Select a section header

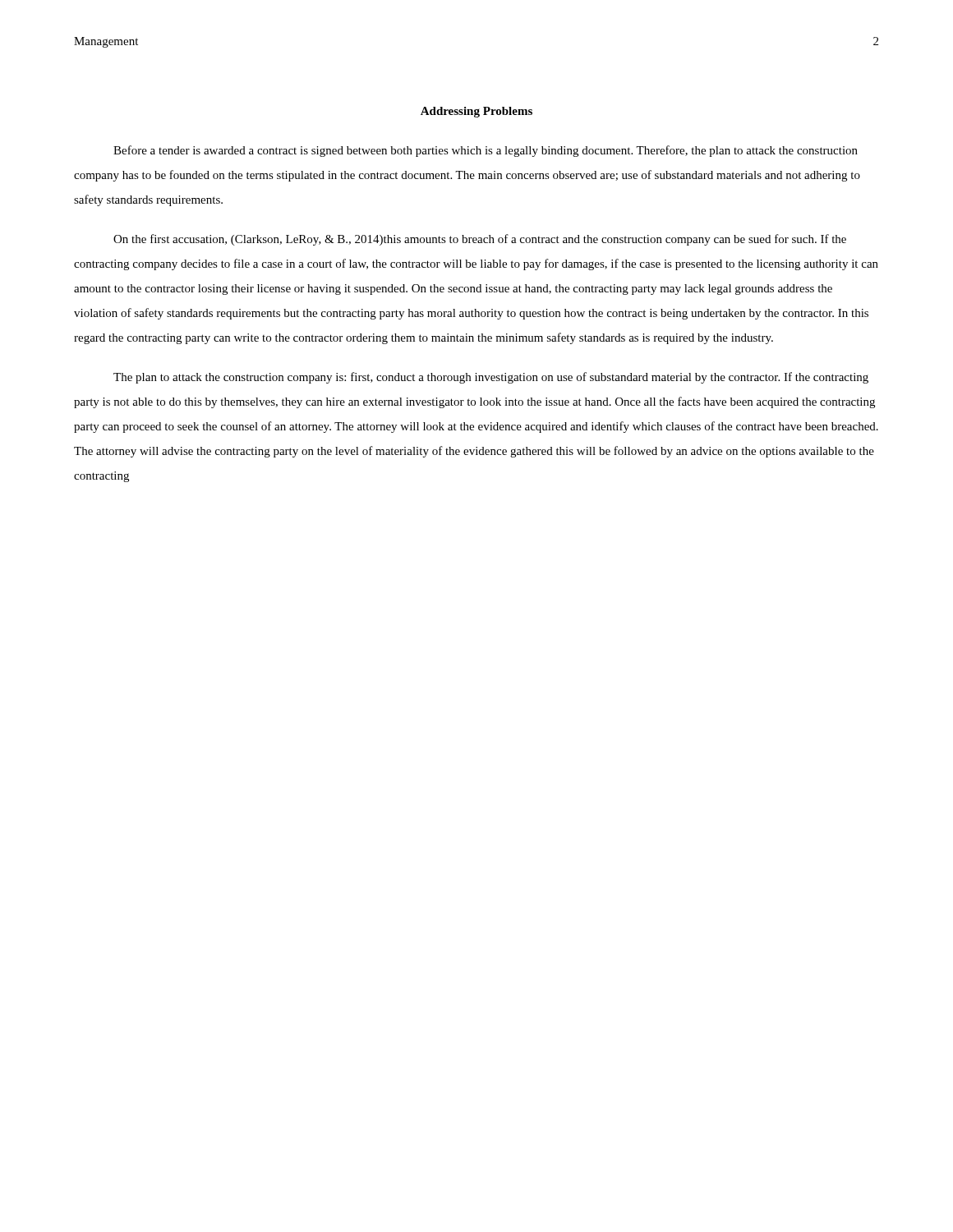pyautogui.click(x=476, y=111)
